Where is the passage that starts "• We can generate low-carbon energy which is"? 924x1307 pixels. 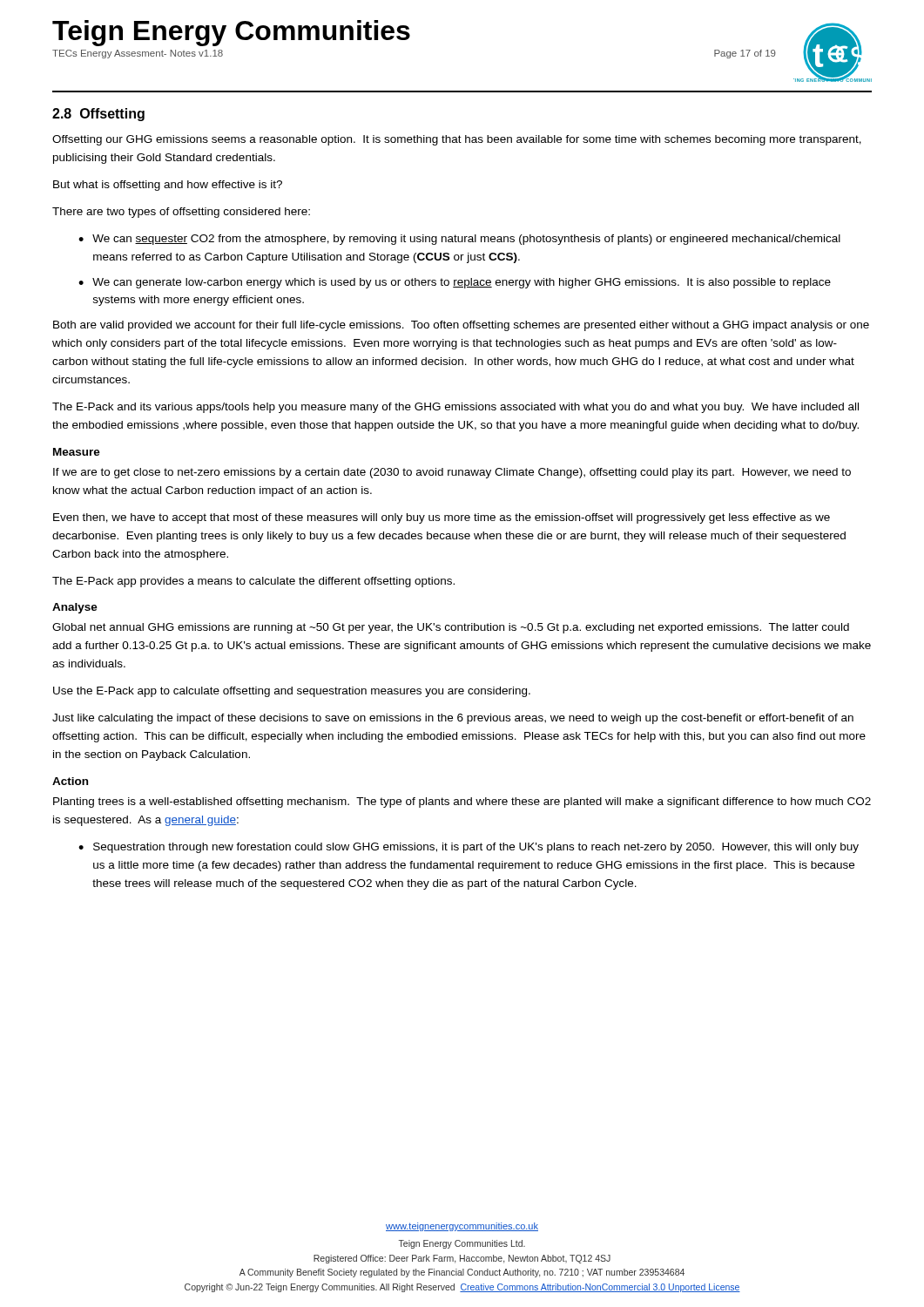click(475, 291)
